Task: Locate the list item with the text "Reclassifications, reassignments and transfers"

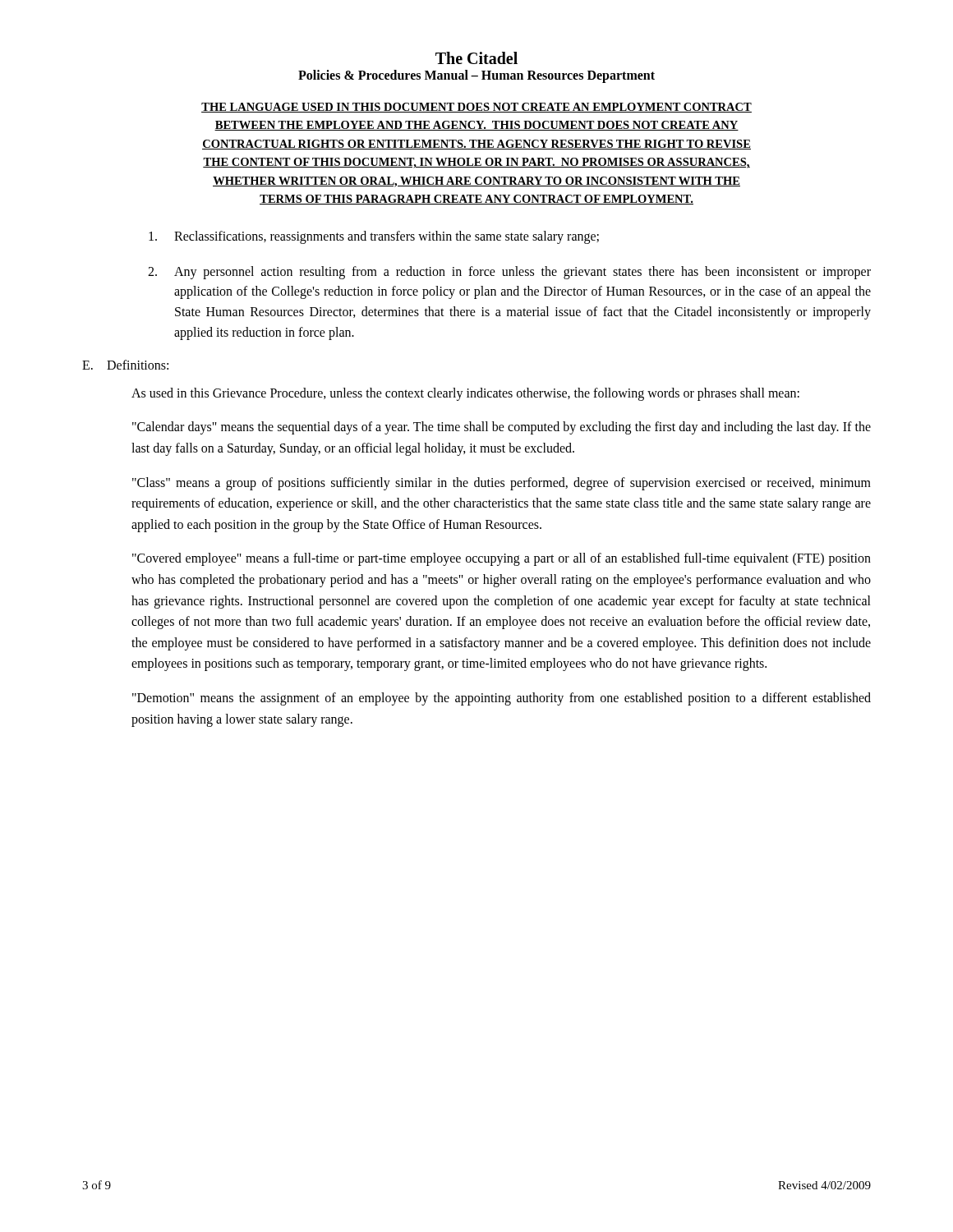Action: 509,237
